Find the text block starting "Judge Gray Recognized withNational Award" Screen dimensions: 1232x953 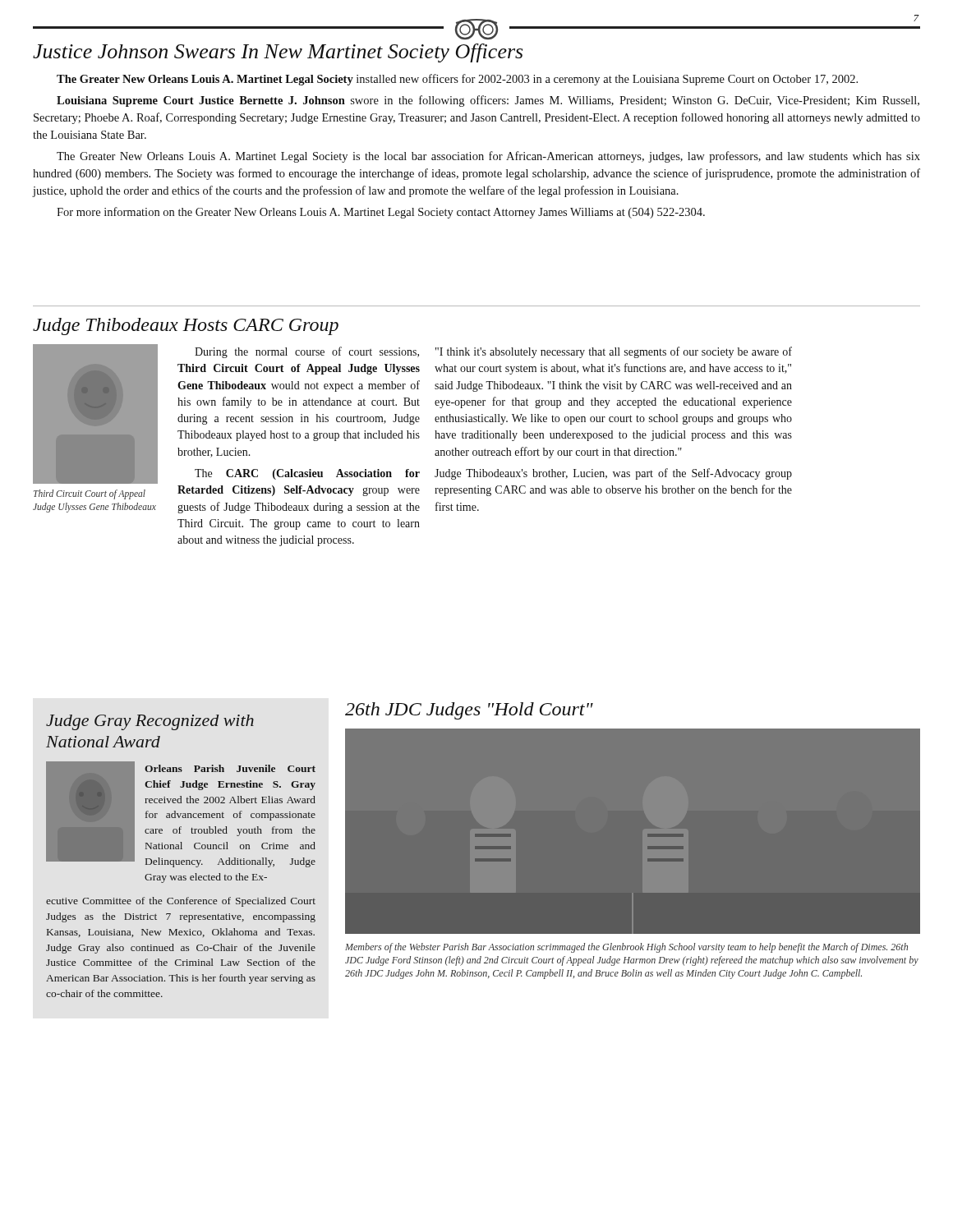[x=150, y=731]
